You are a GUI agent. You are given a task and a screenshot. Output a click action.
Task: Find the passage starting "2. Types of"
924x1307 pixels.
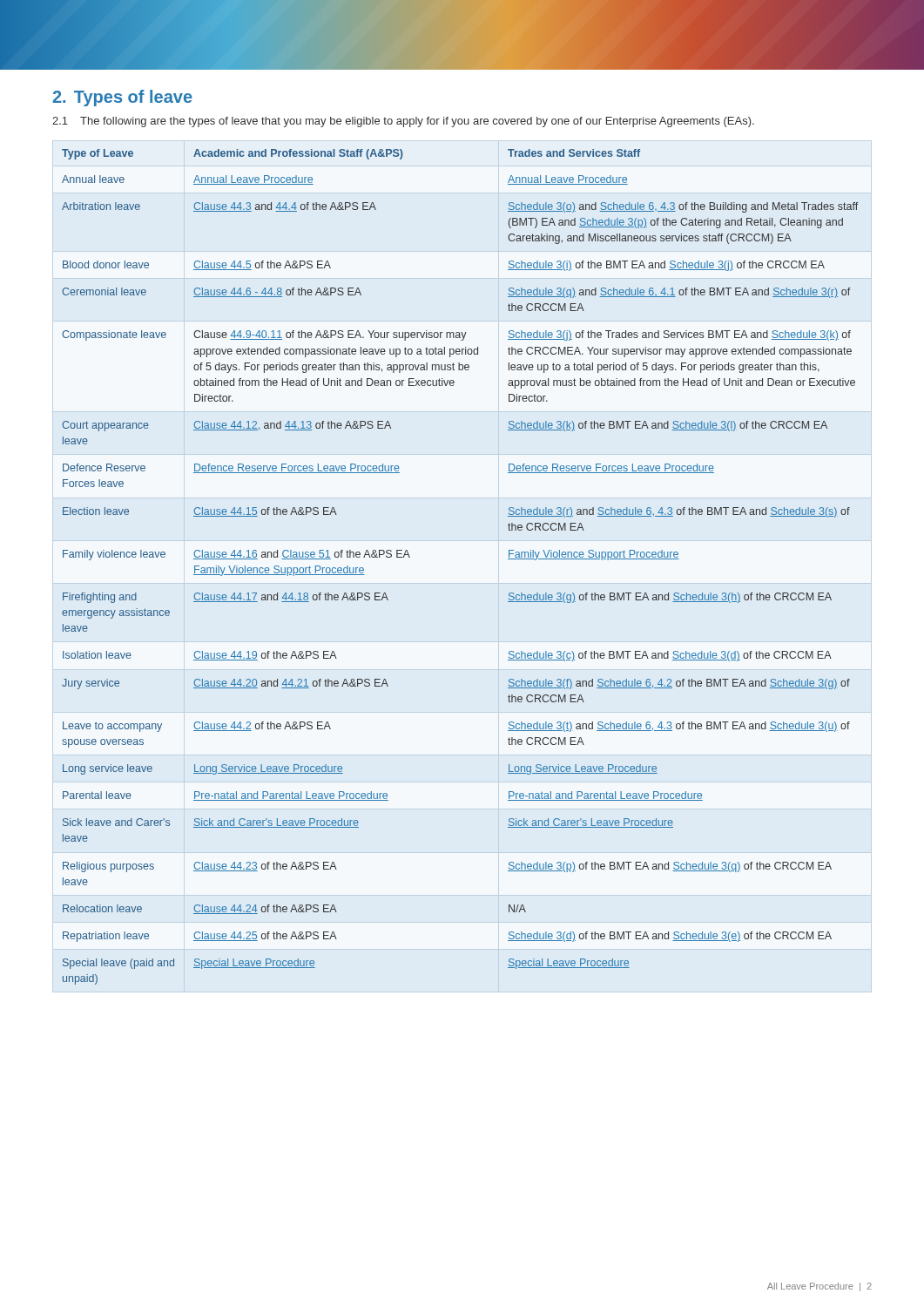pos(122,97)
